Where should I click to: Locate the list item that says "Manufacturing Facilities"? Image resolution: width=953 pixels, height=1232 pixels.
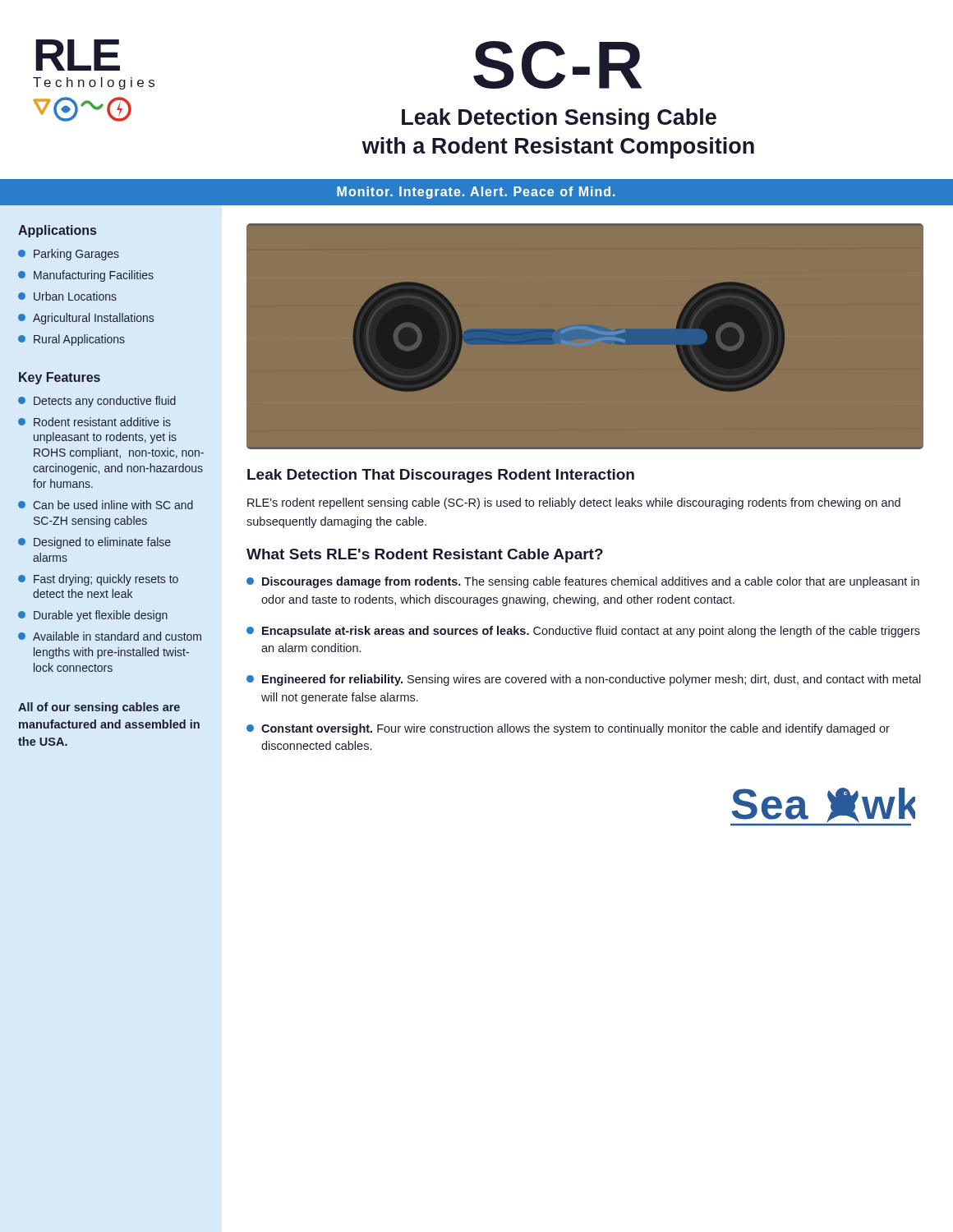click(86, 276)
